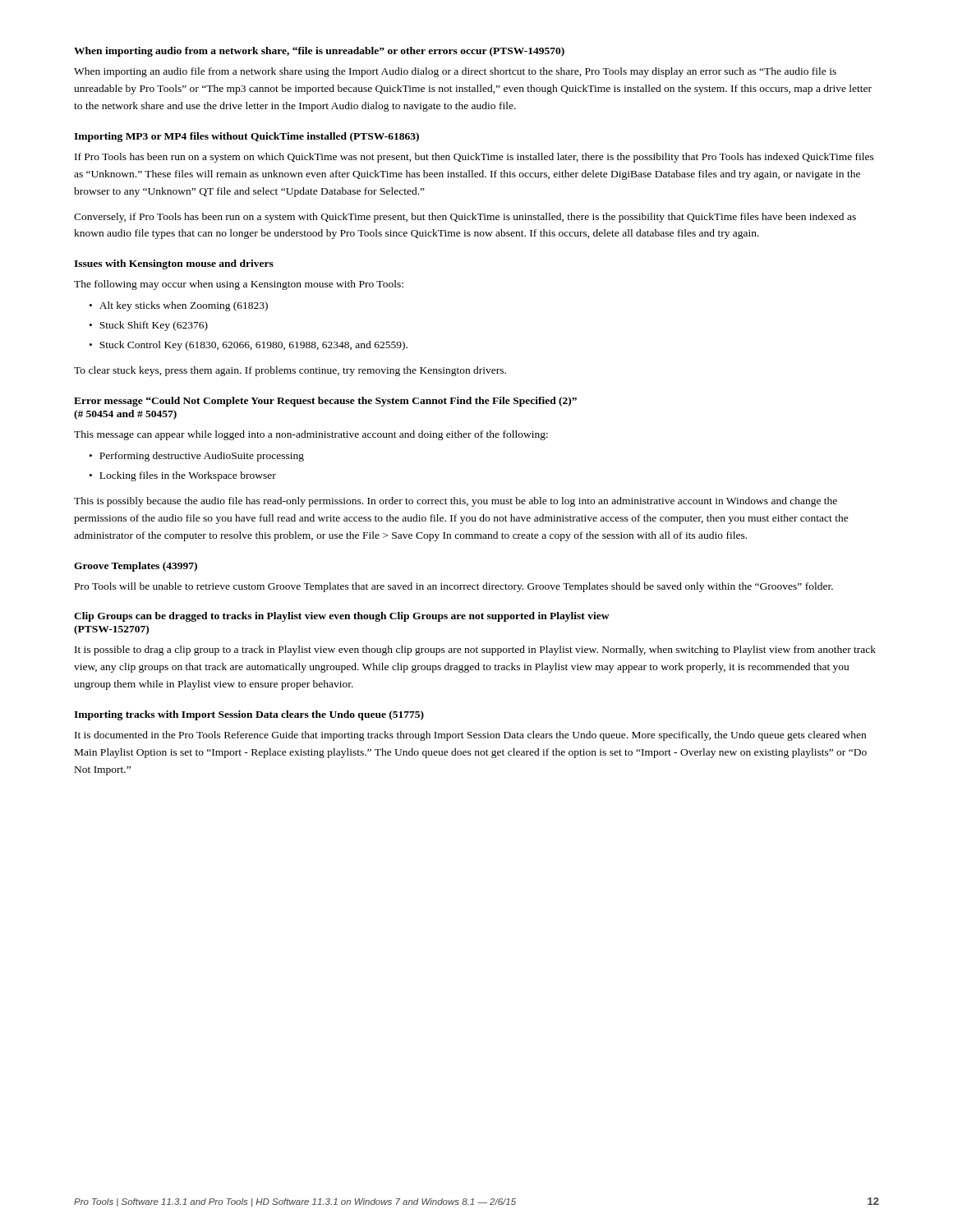
Task: Click on the element starting "When importing audio from"
Action: tap(319, 51)
